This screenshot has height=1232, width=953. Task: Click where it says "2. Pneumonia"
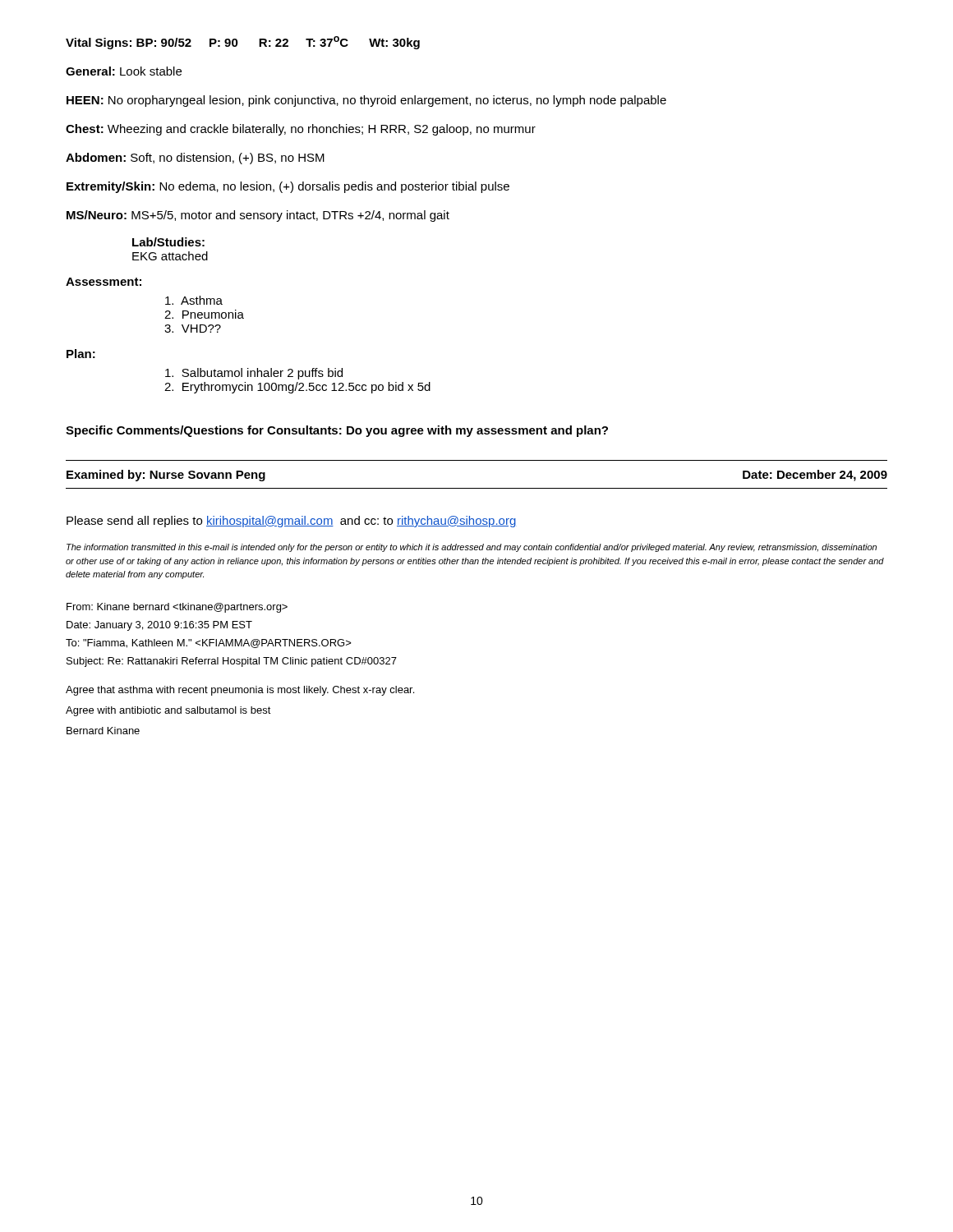(204, 314)
